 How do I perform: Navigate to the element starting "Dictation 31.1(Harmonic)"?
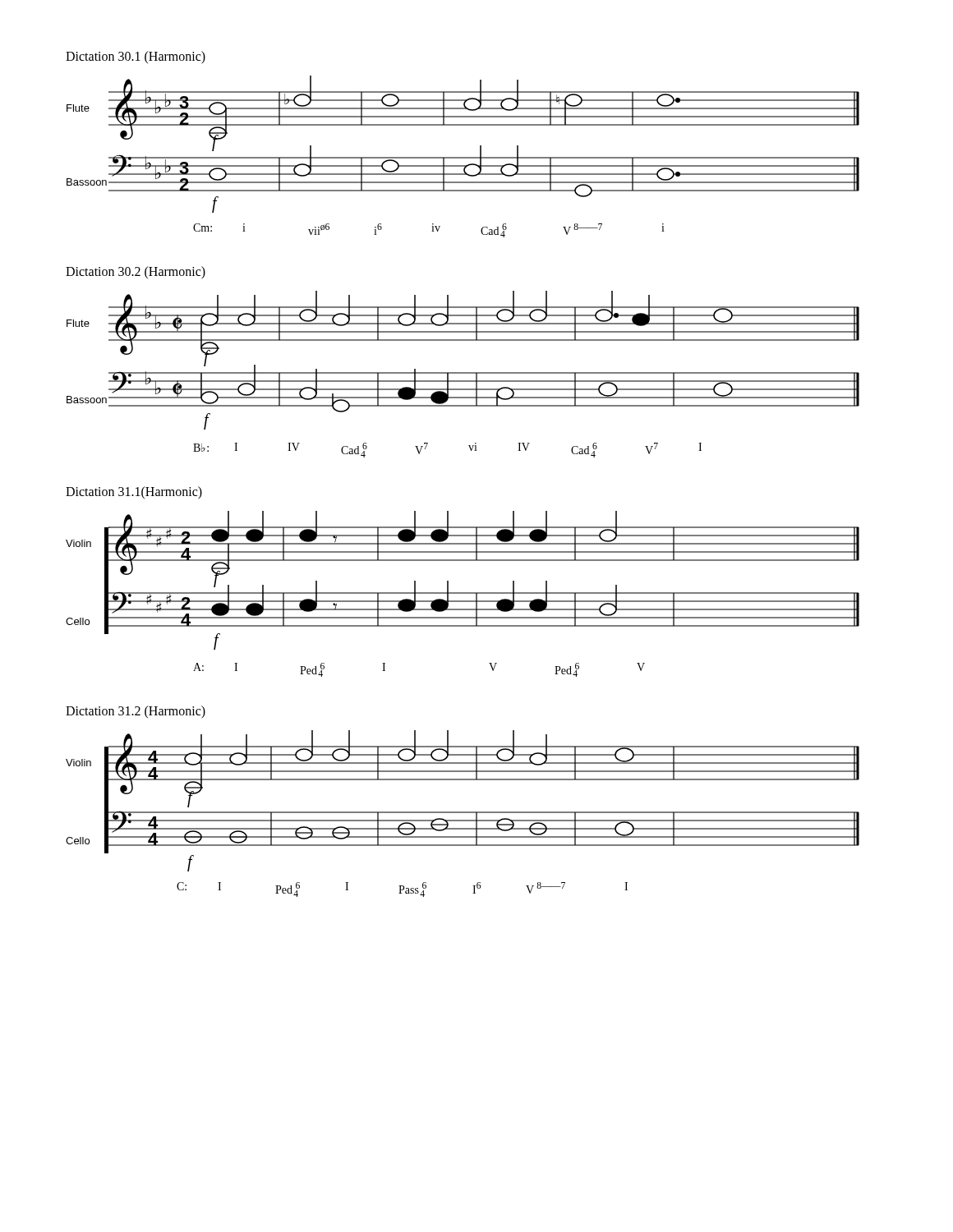coord(134,492)
